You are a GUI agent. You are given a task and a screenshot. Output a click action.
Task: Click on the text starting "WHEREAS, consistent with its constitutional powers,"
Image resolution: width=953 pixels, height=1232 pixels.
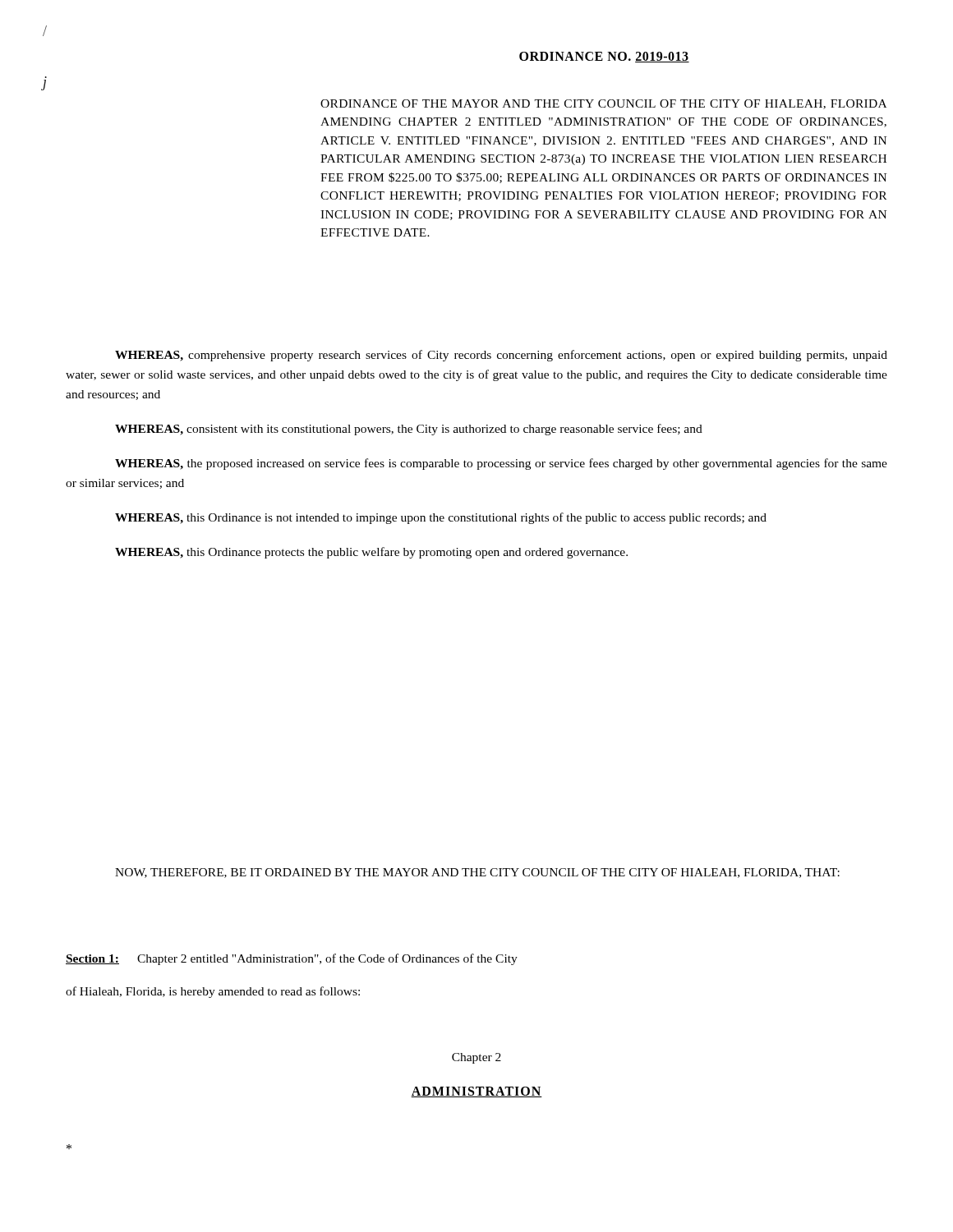coord(409,428)
